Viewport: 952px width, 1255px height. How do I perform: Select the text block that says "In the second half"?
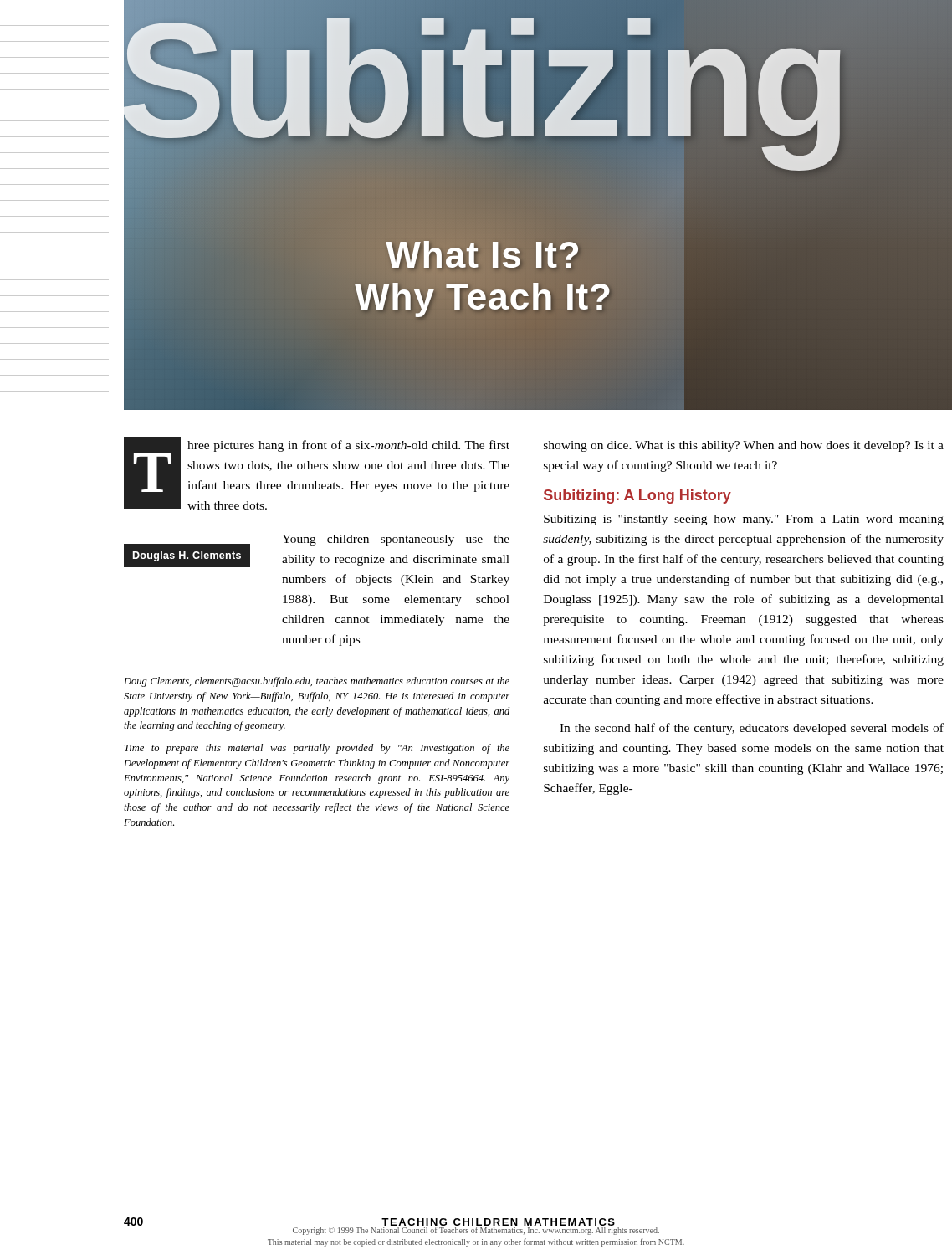click(743, 758)
